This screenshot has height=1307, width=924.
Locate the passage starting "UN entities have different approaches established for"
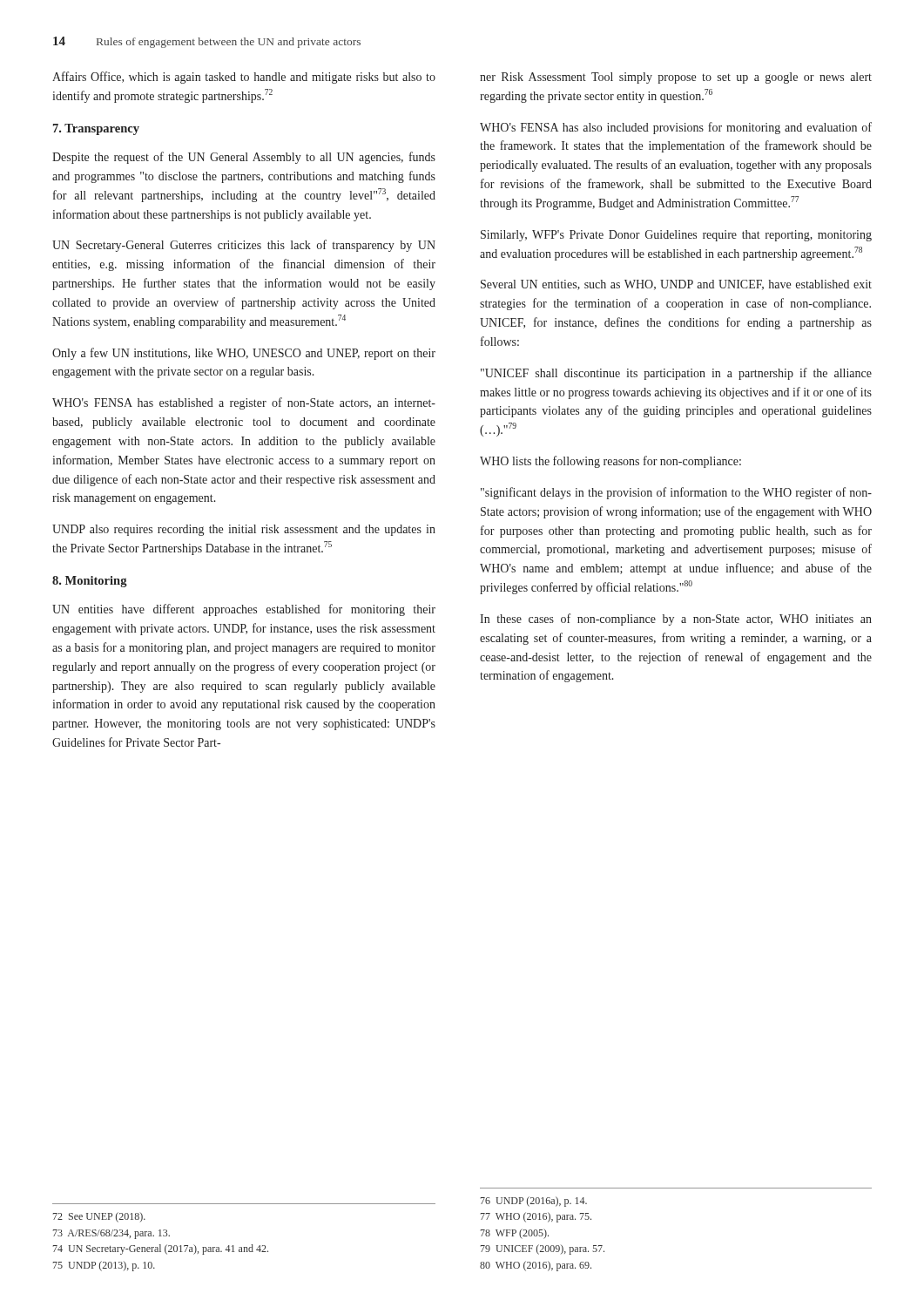pos(244,676)
